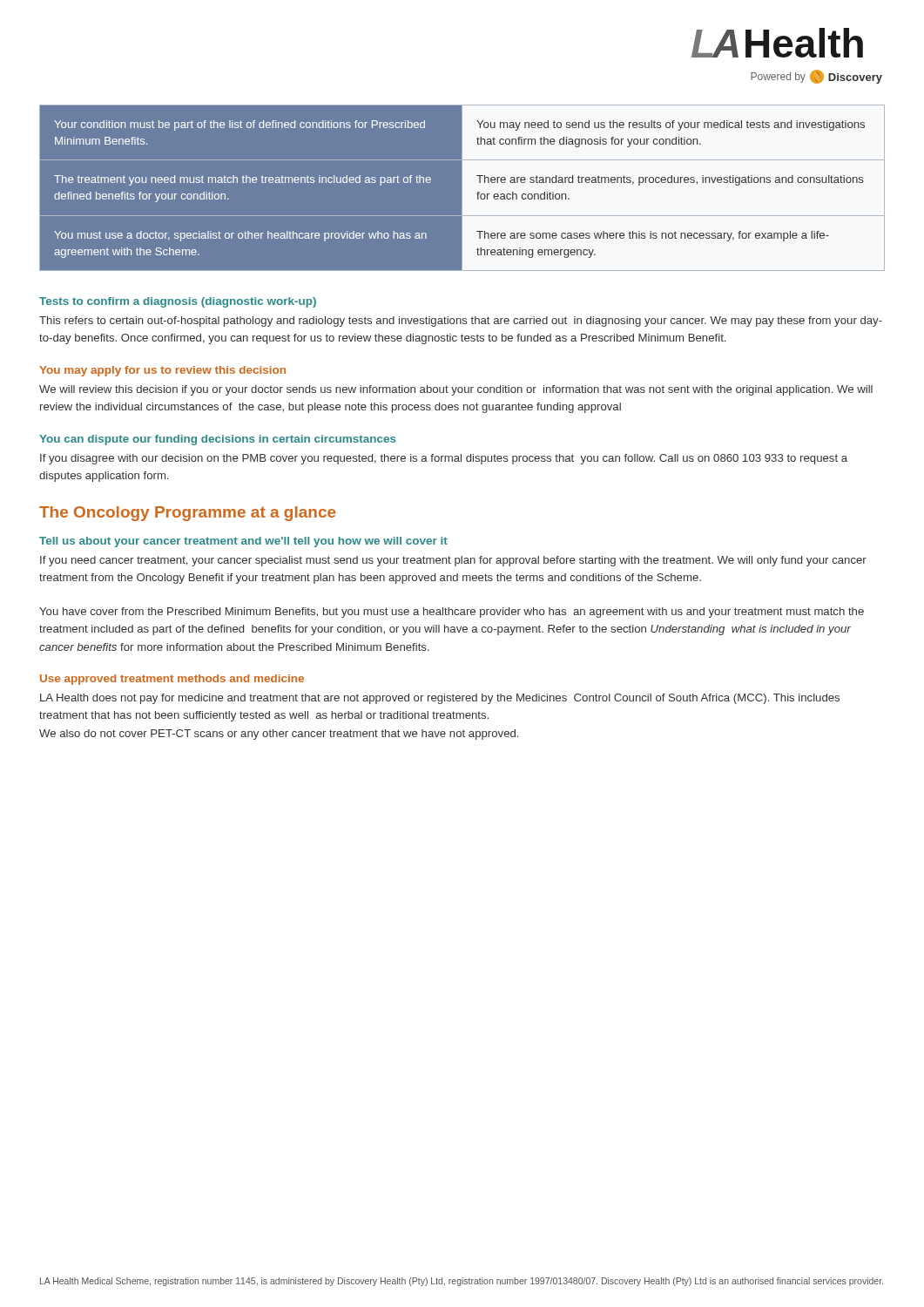924x1307 pixels.
Task: Find the region starting "Tell us about your cancer"
Action: [243, 540]
